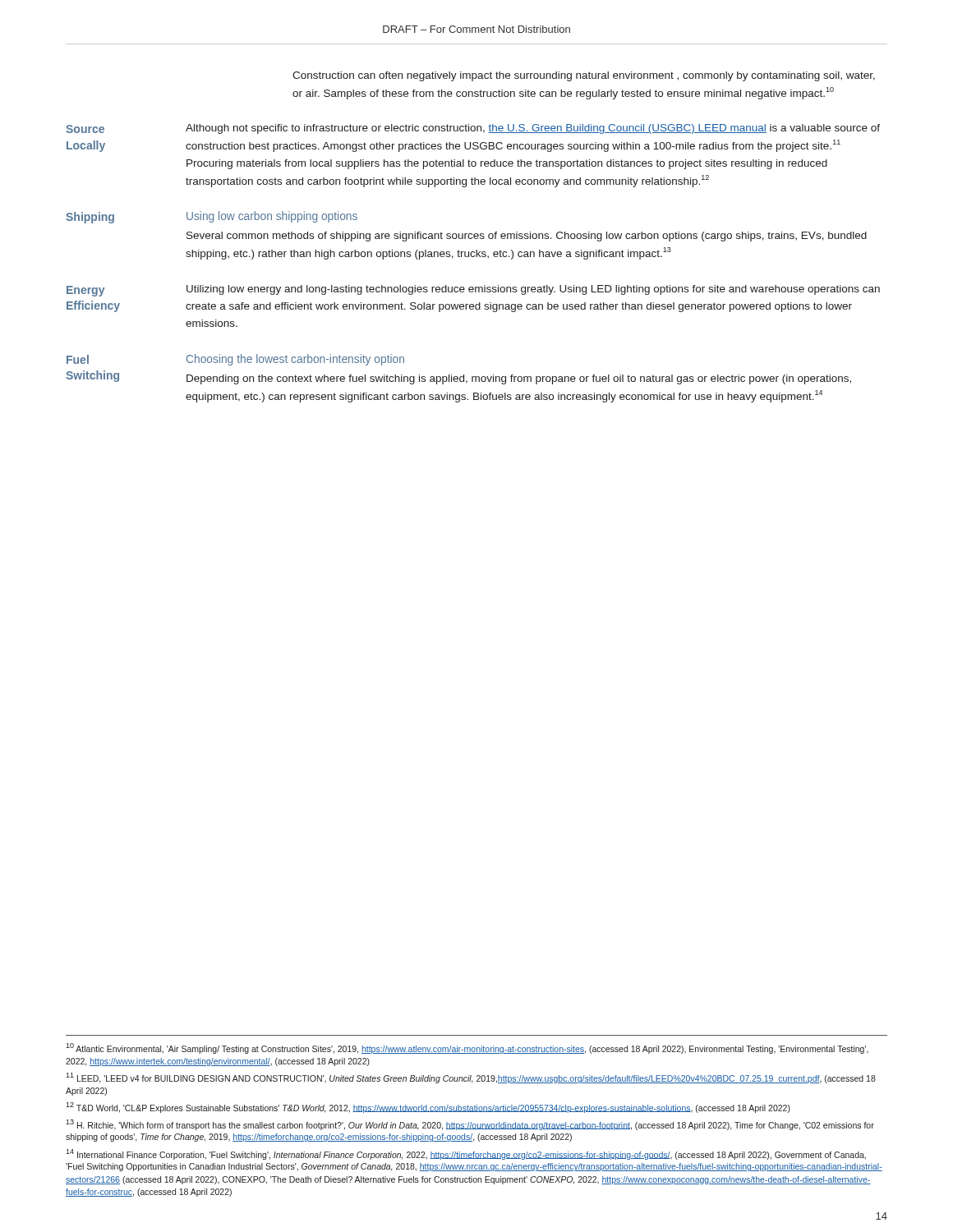
Task: Find the block on this page that starts "Utilizing low energy and long-lasting technologies reduce emissions"
Action: [x=533, y=306]
